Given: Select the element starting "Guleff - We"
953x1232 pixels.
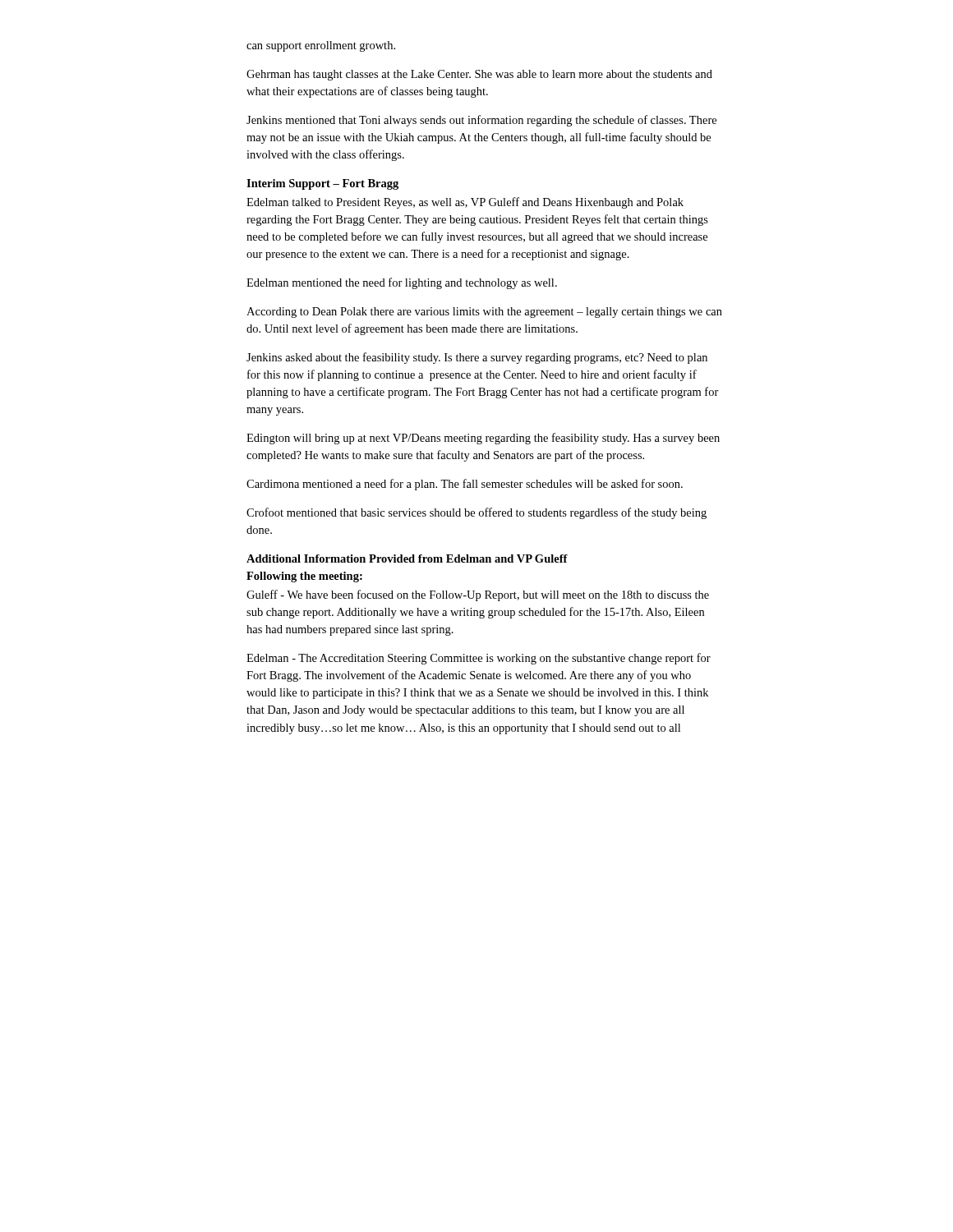Looking at the screenshot, I should click(478, 612).
